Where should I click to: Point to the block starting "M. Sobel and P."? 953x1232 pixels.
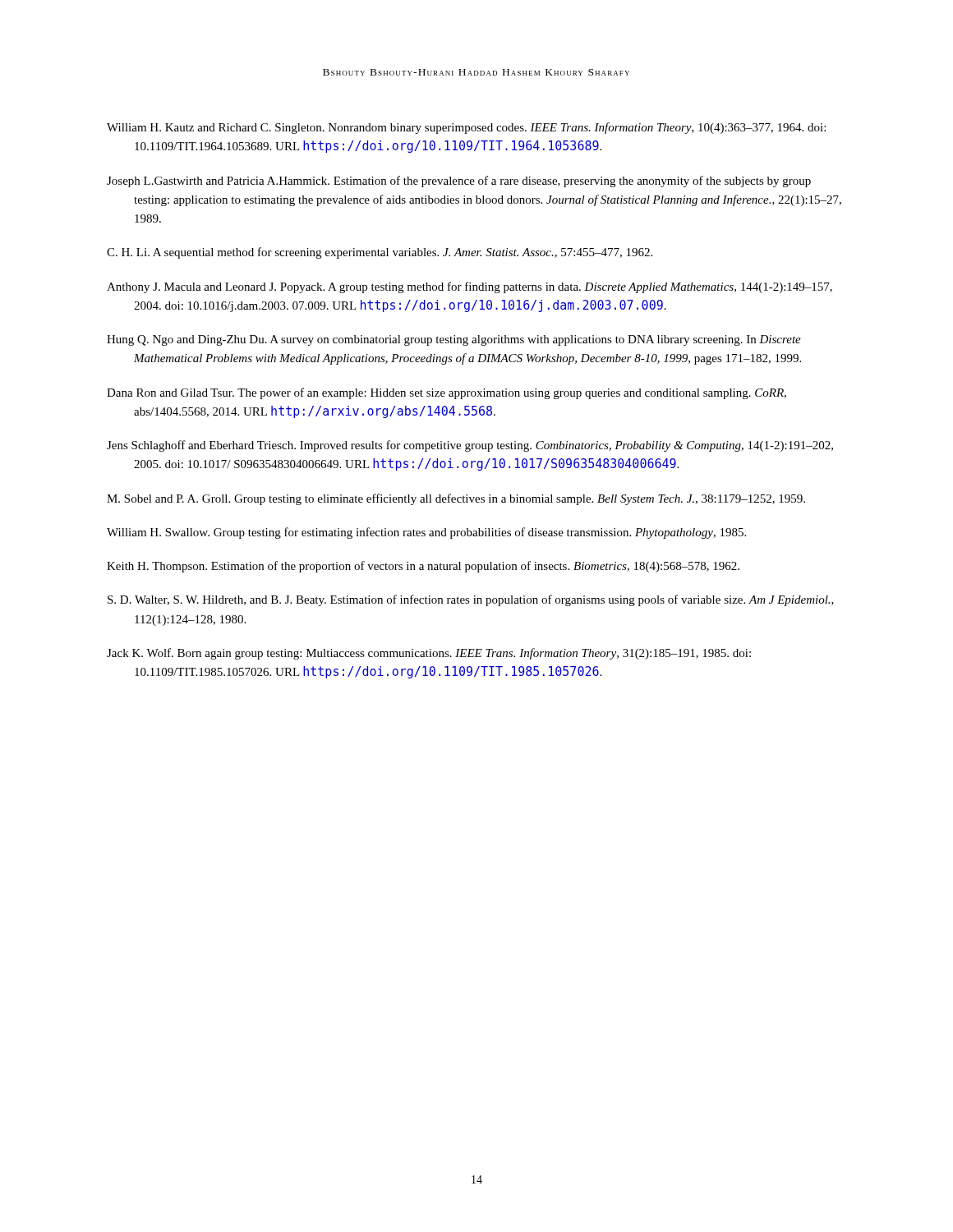[456, 498]
